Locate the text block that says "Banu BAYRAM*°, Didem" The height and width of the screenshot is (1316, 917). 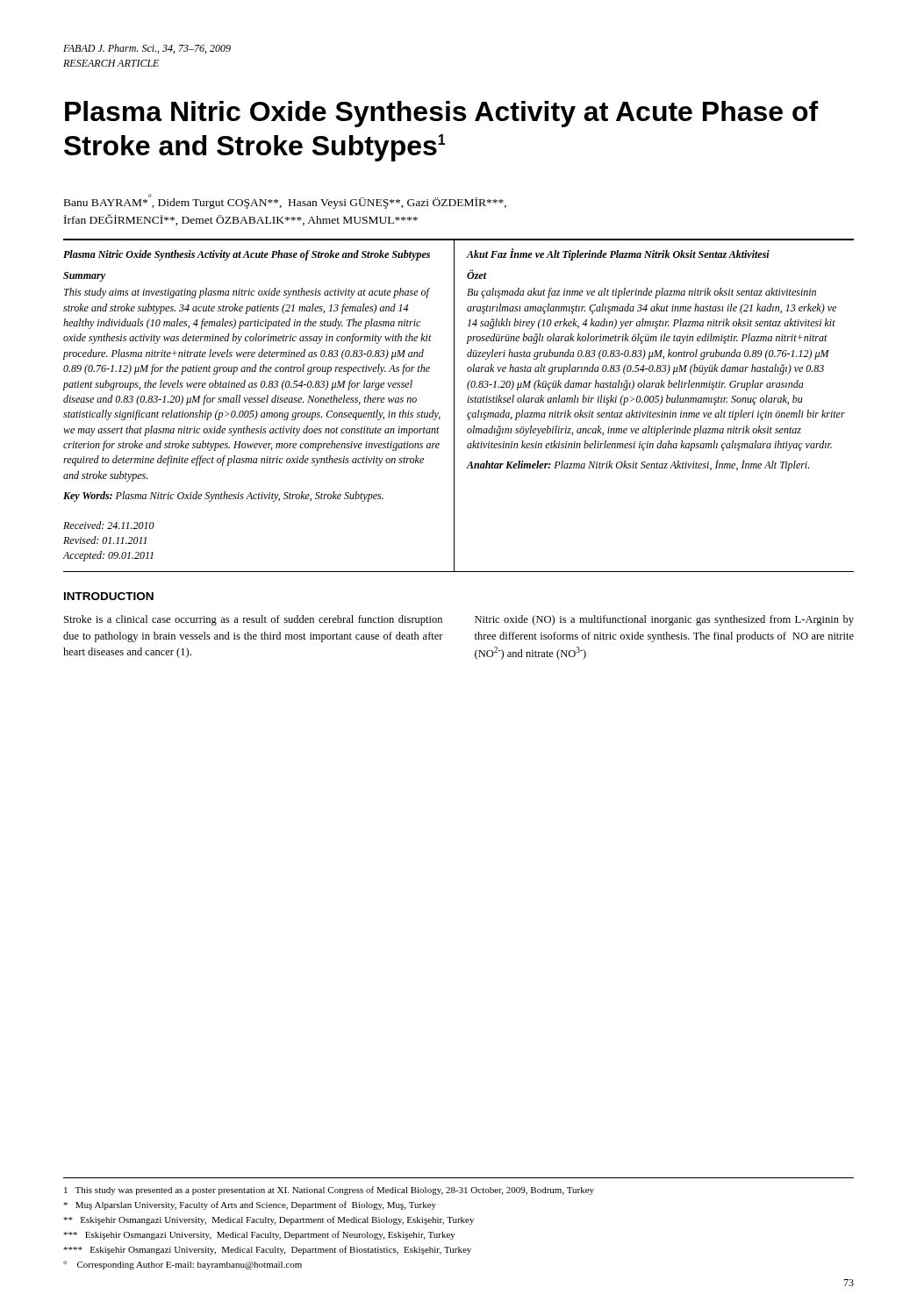pos(285,210)
